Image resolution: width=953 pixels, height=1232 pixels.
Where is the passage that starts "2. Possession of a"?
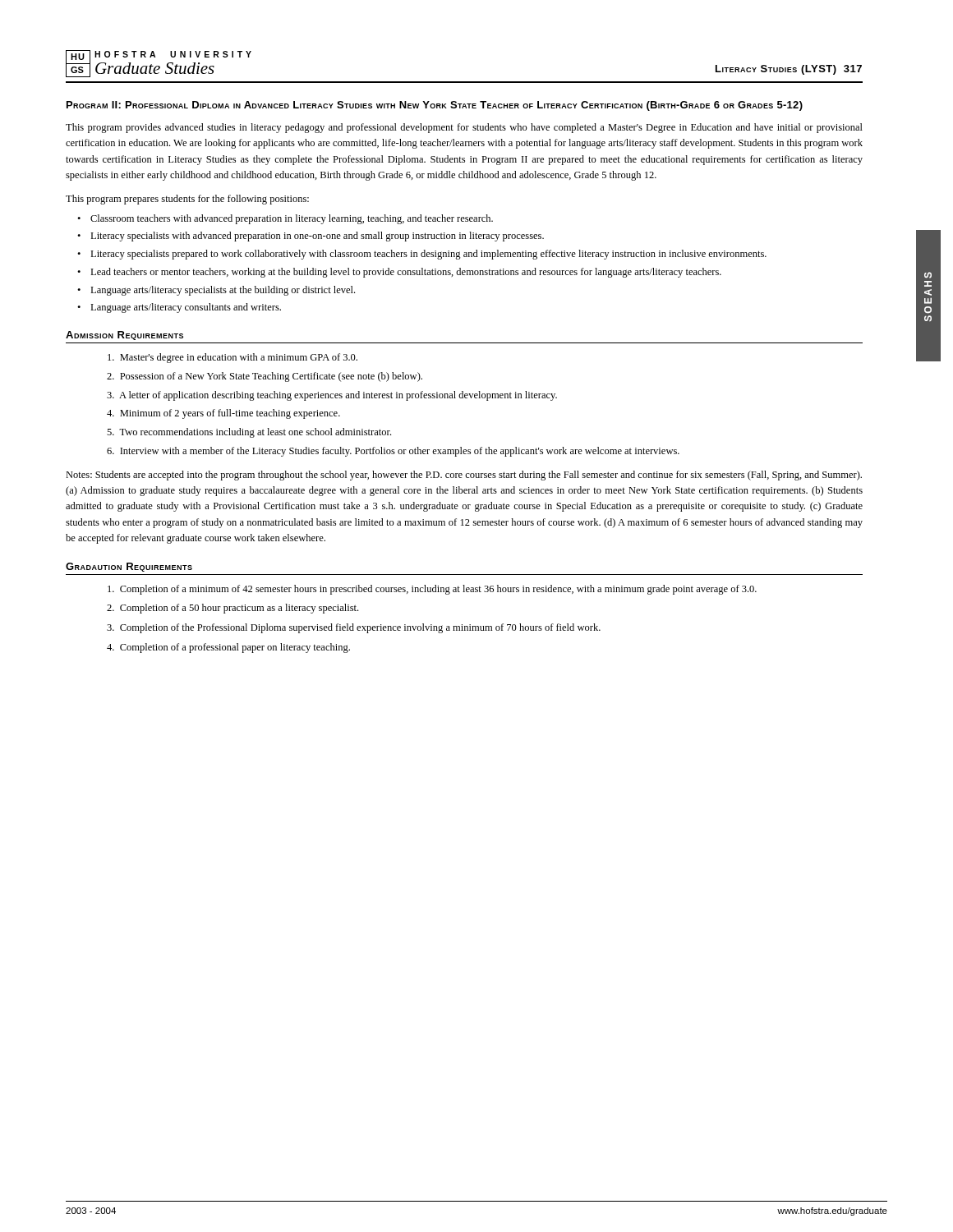(265, 376)
